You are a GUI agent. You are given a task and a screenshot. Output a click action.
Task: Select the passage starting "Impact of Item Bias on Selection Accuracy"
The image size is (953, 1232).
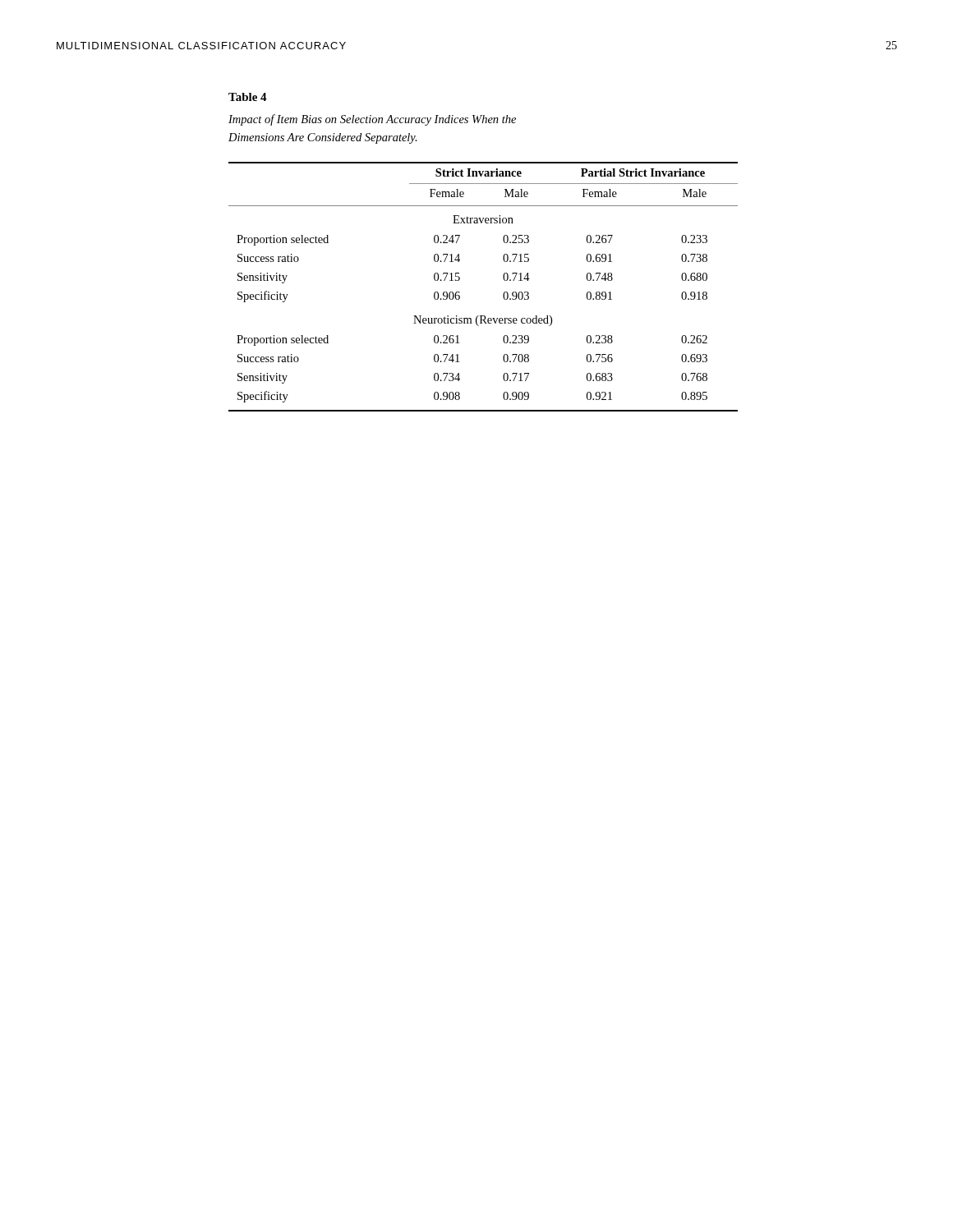point(372,128)
